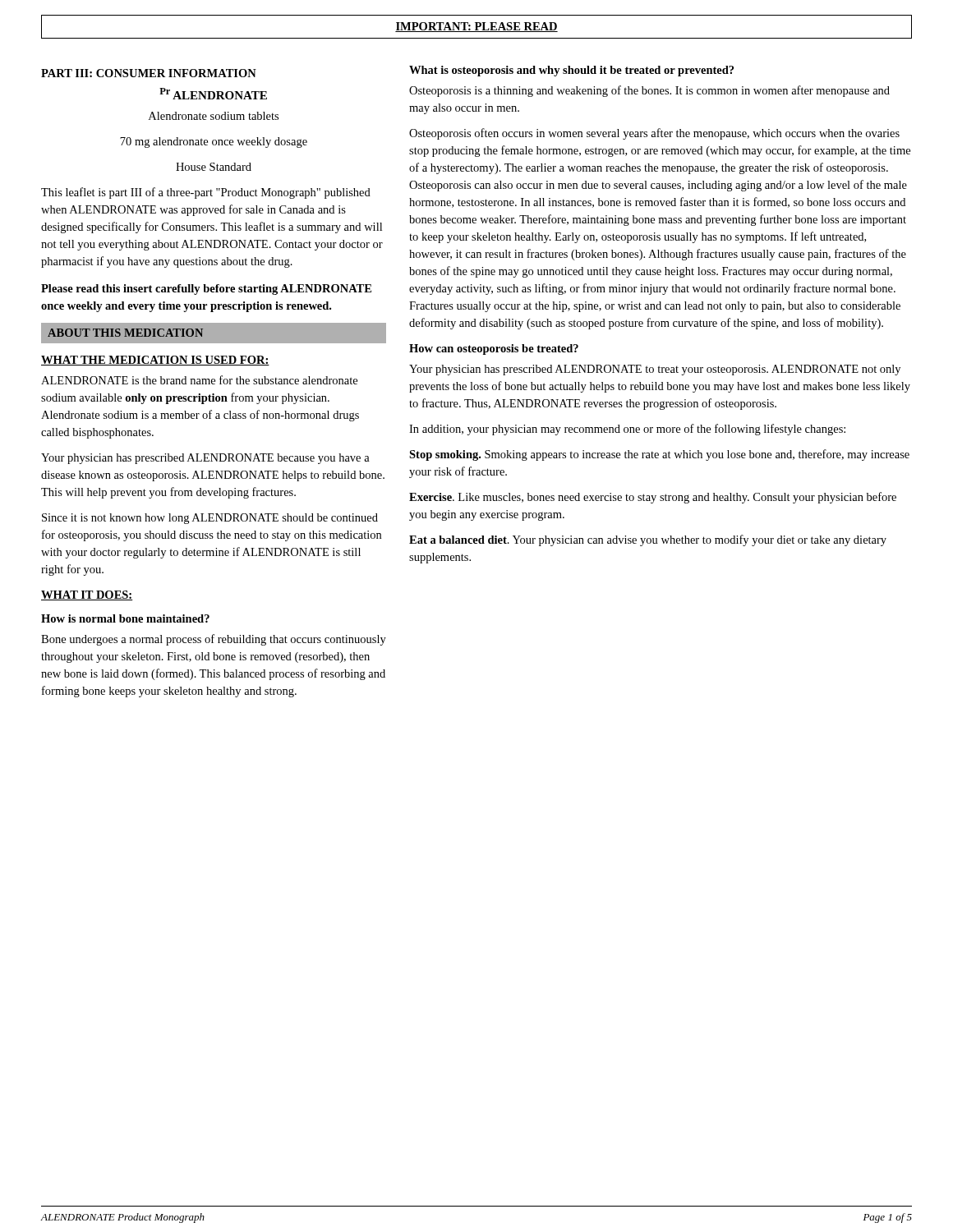Select the text block starting "70 mg alendronate once weekly dosage"

[214, 141]
